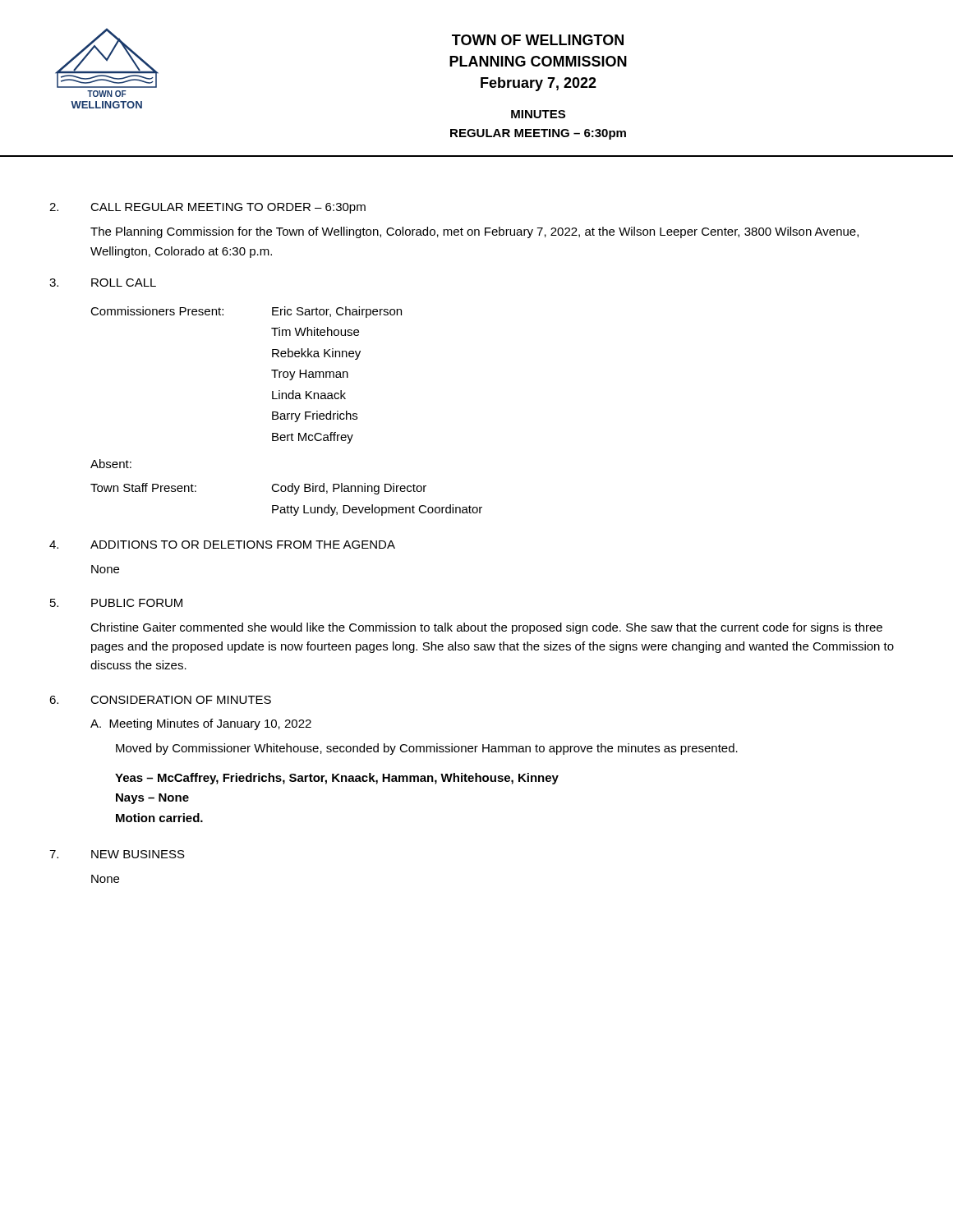Locate the region starting "Christine Gaiter commented she would like the"

coord(476,646)
